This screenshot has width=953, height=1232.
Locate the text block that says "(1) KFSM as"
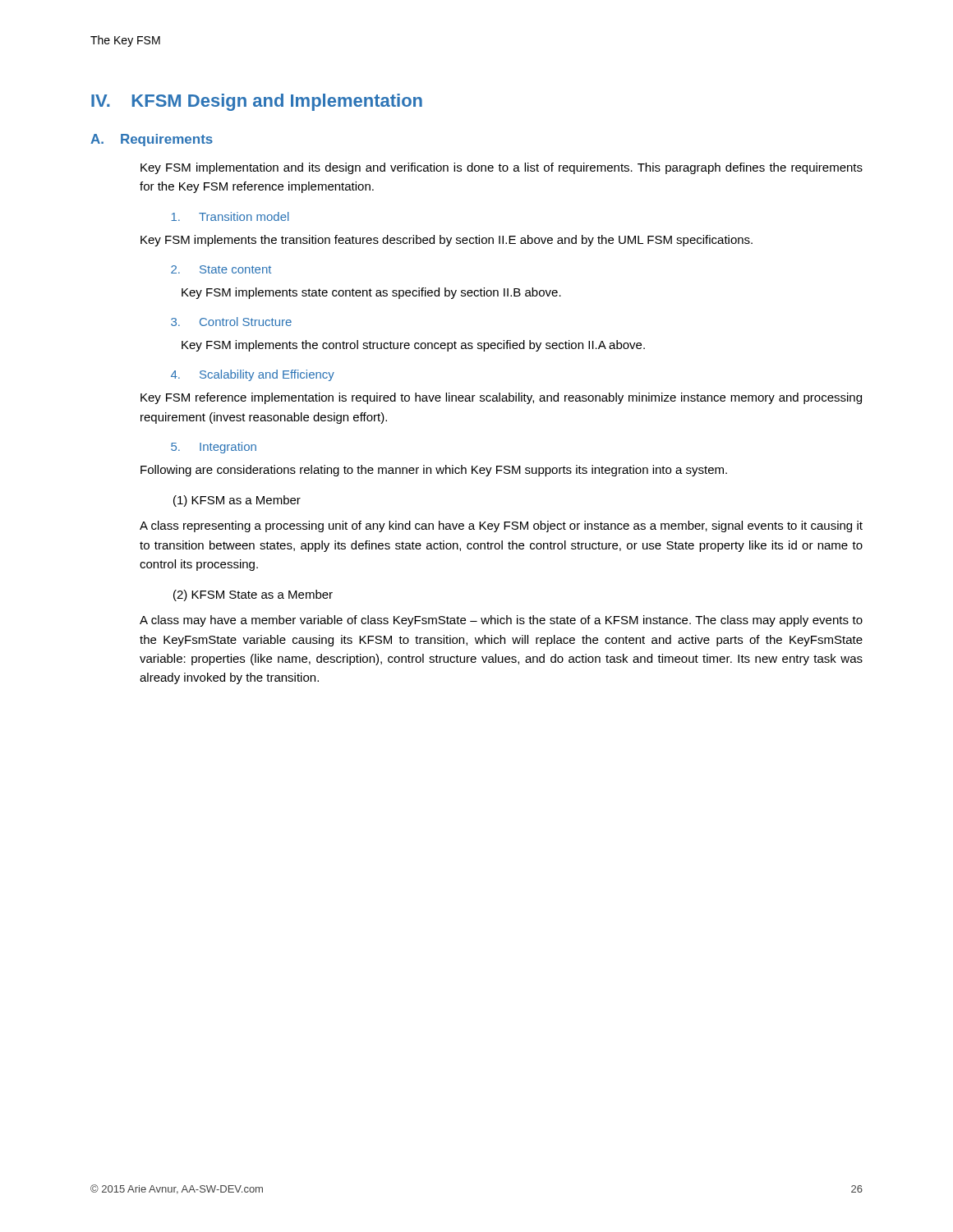coord(237,500)
